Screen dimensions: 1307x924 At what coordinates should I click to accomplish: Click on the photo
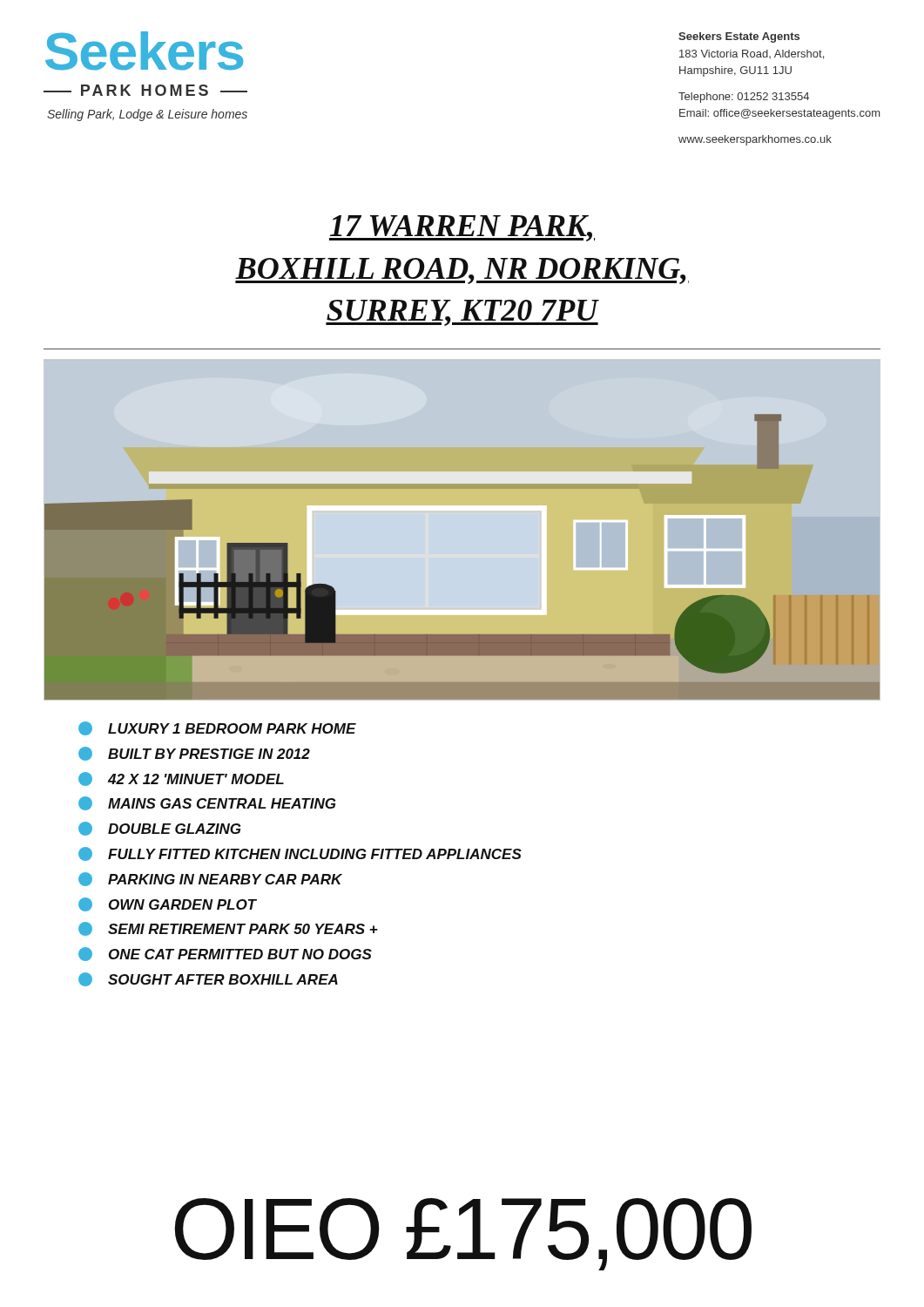462,530
